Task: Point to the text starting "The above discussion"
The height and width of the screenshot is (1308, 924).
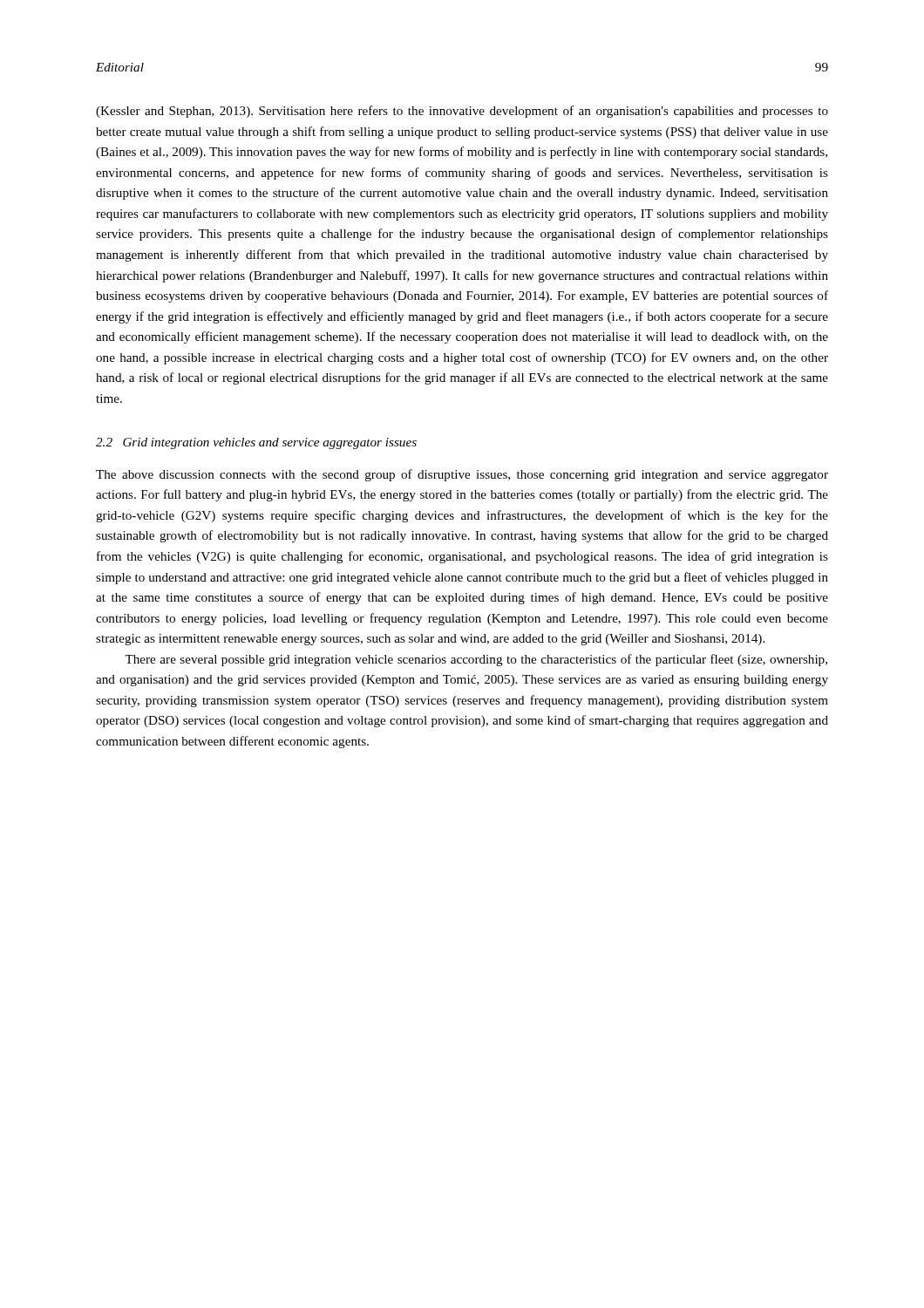Action: [x=462, y=608]
